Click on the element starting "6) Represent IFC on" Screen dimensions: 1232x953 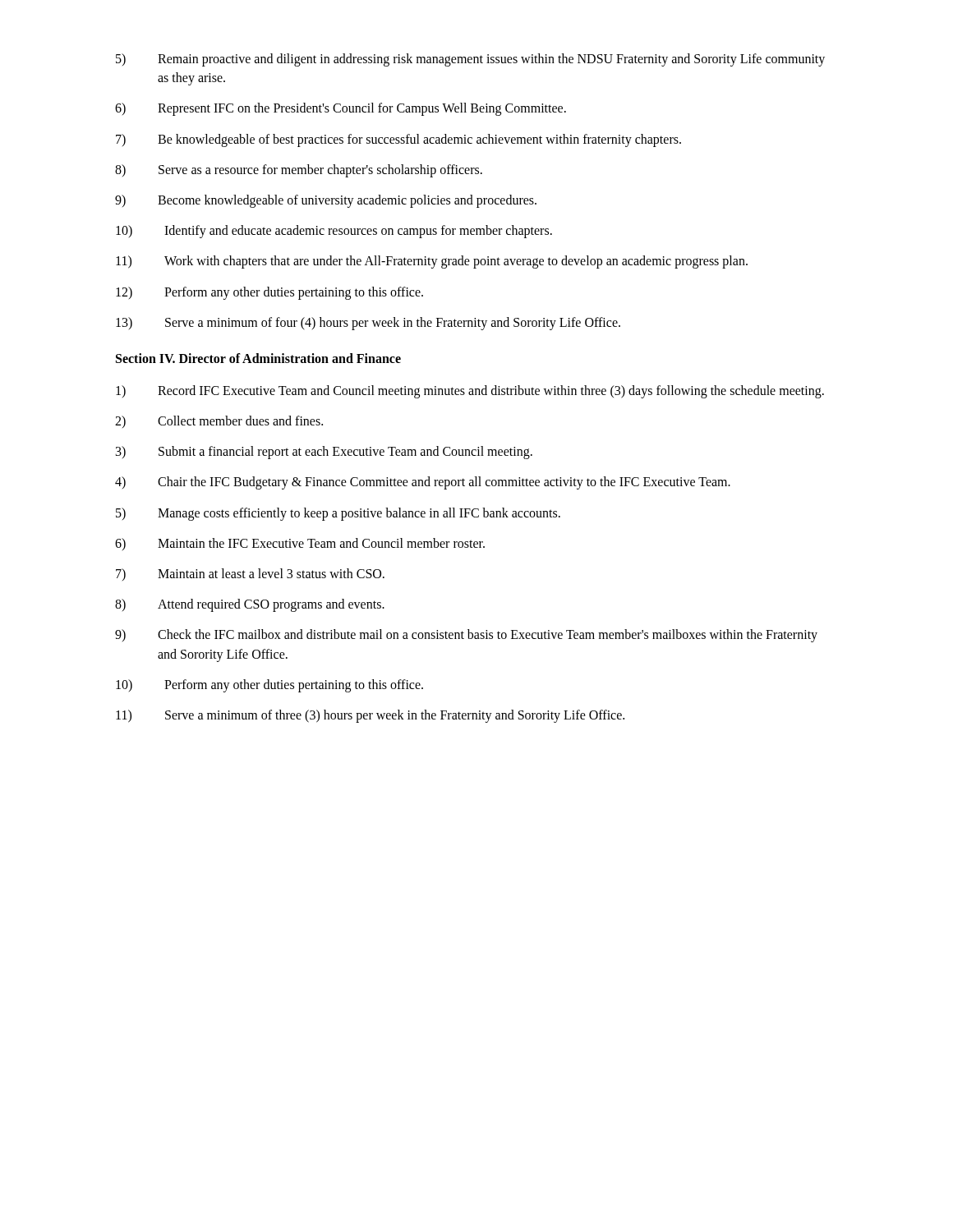476,108
